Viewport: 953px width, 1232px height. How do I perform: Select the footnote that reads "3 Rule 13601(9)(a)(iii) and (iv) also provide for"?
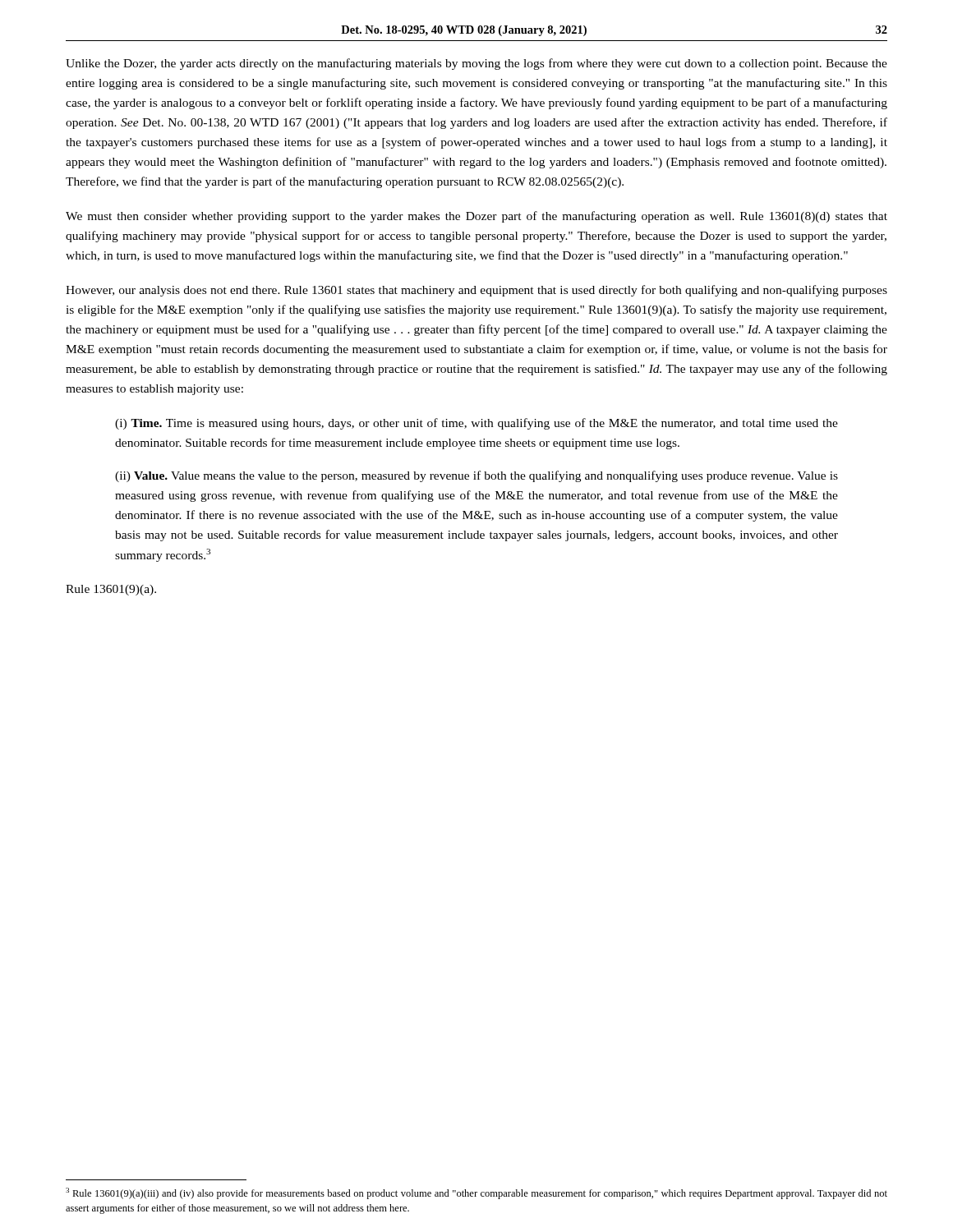[476, 1200]
